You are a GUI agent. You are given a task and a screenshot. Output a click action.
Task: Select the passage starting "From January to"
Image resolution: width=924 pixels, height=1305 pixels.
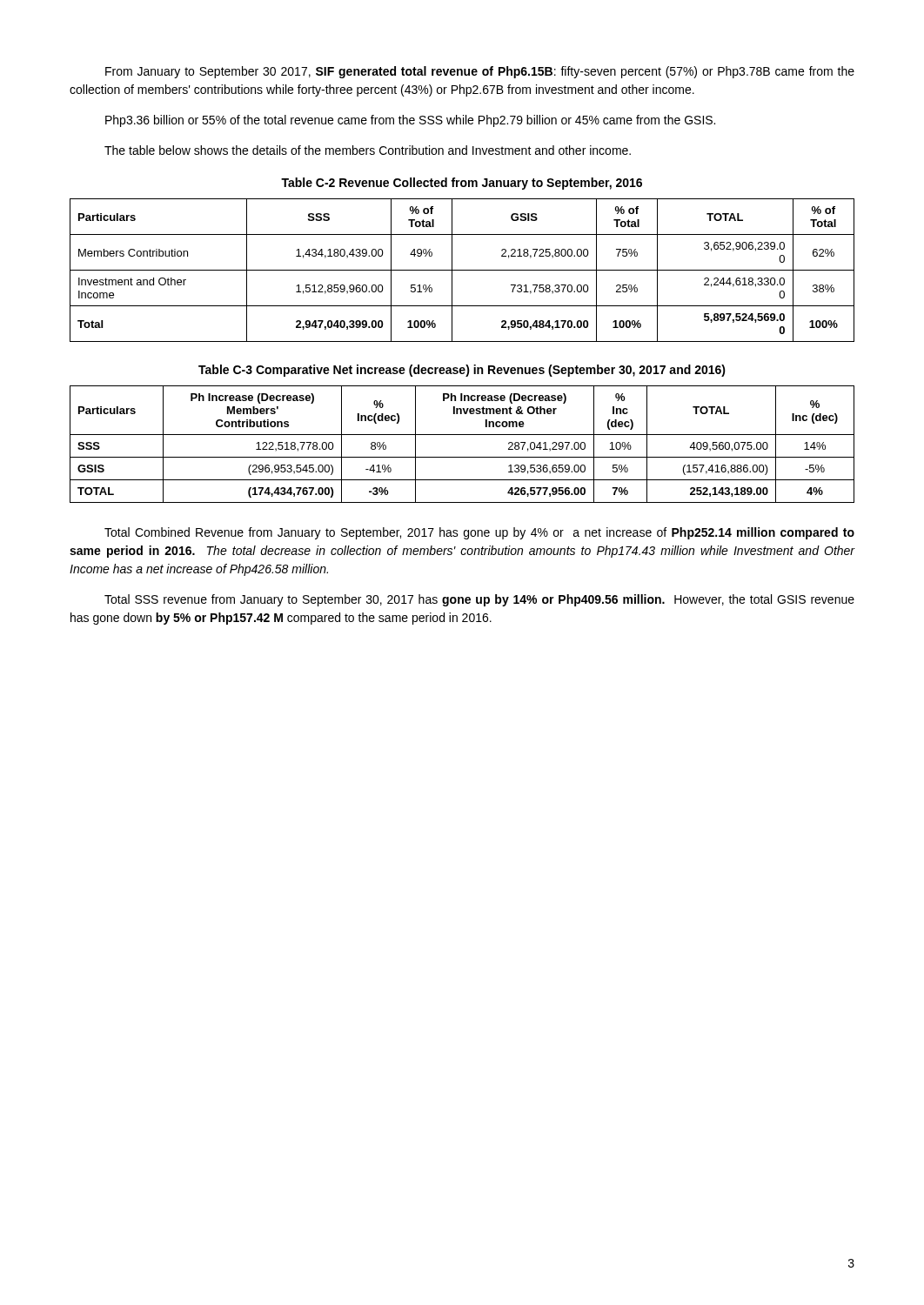coord(462,80)
